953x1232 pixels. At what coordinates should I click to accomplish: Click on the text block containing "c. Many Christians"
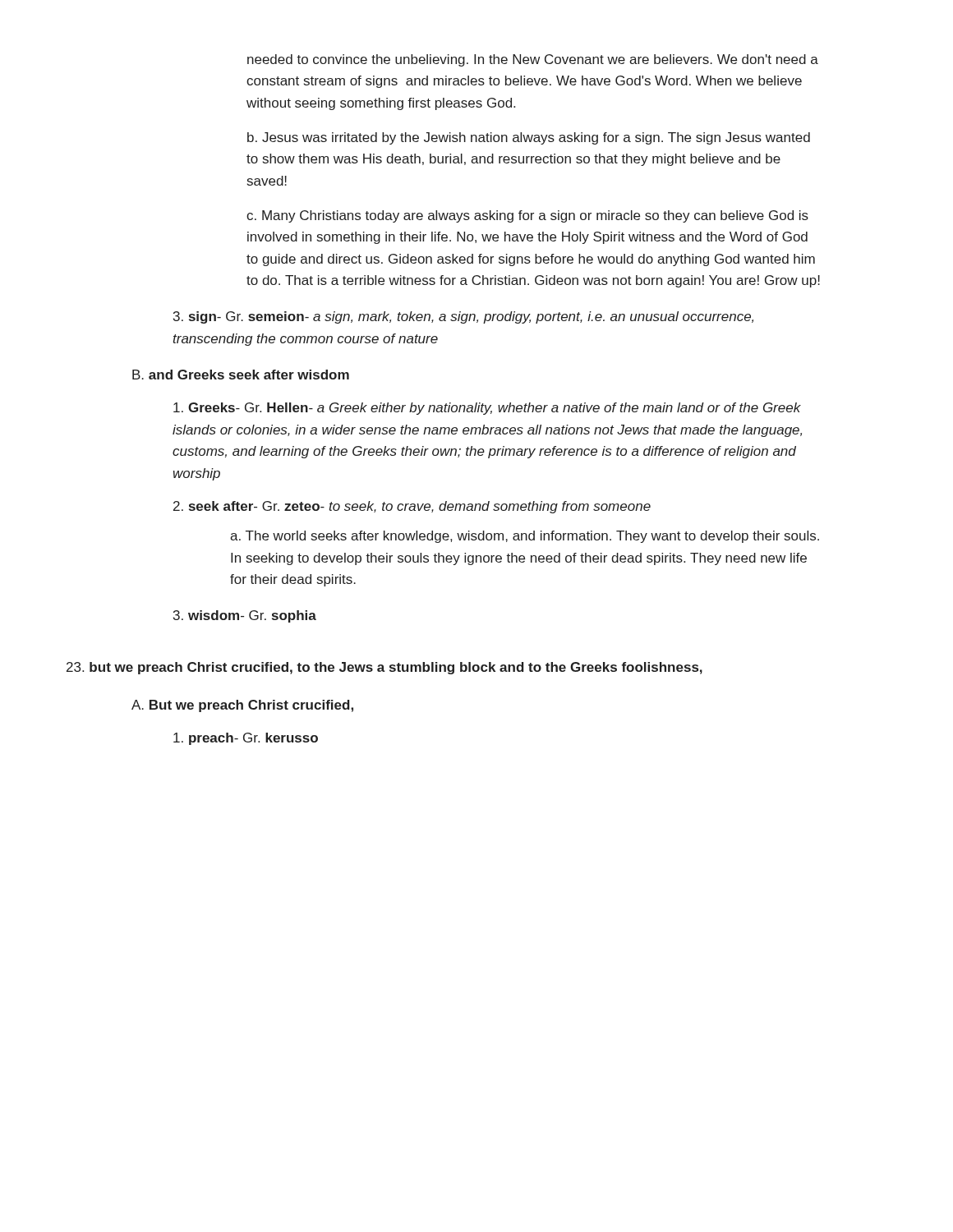pyautogui.click(x=534, y=248)
